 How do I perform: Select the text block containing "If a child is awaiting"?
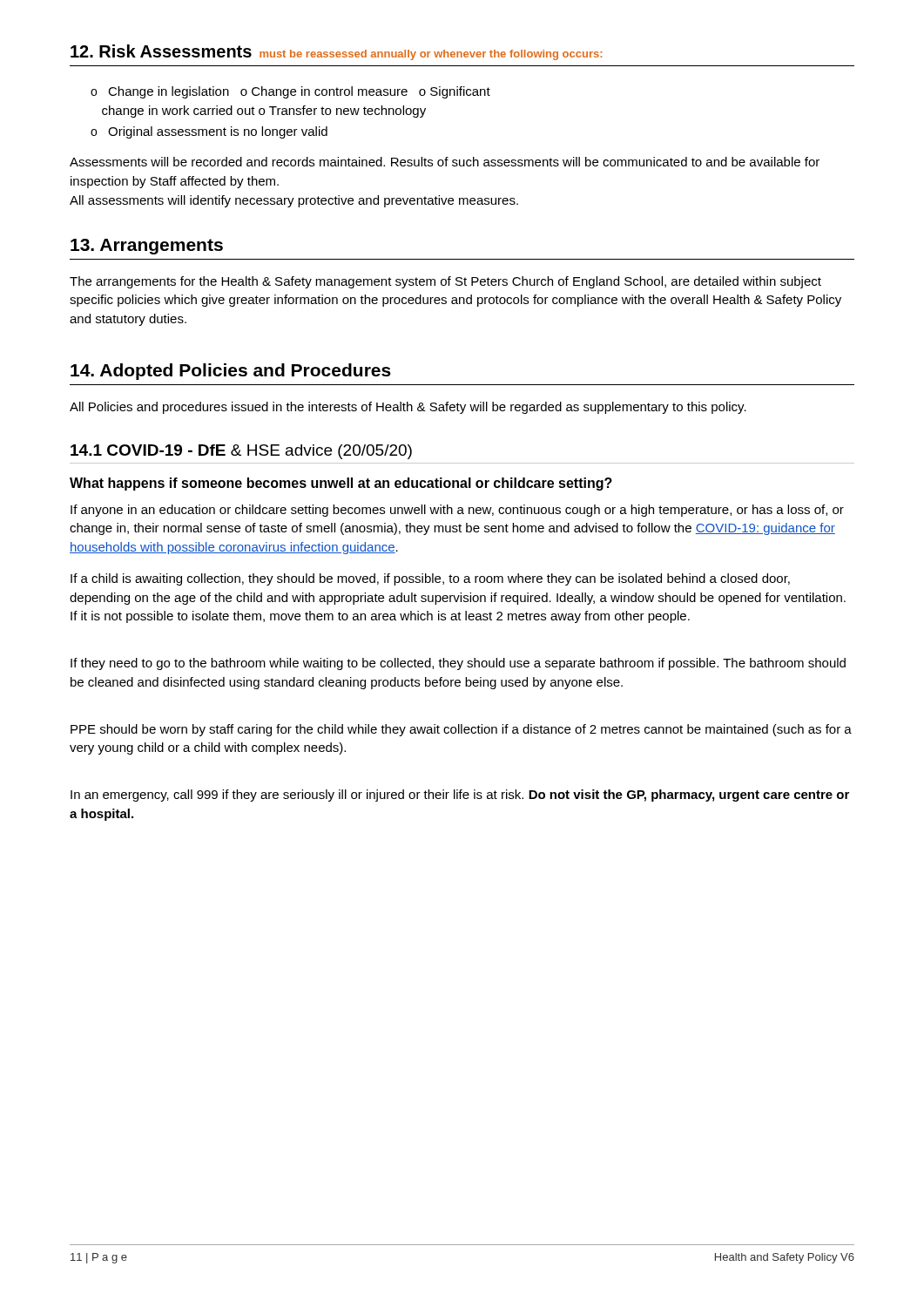(462, 597)
